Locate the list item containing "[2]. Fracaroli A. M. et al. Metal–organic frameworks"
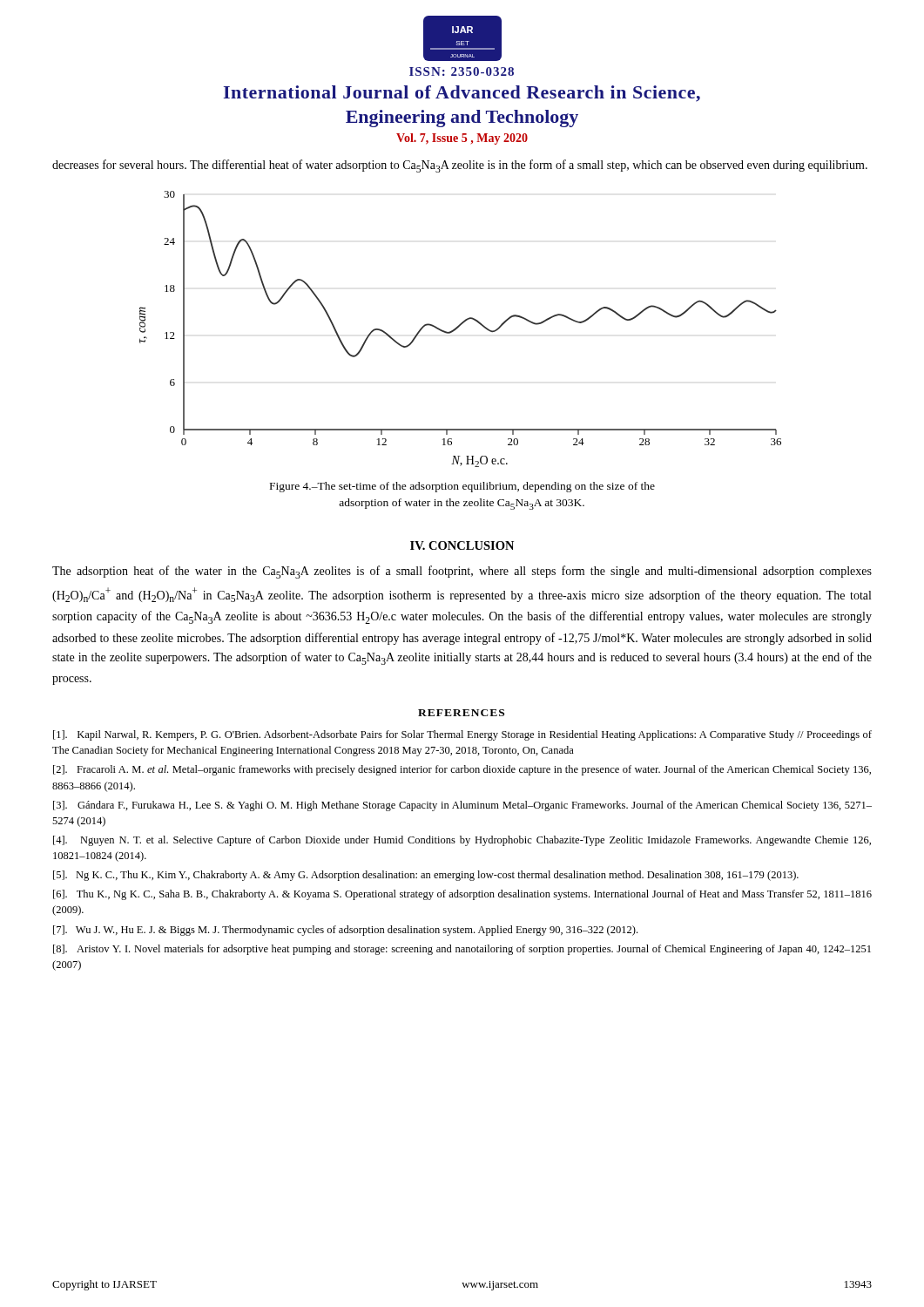 462,778
